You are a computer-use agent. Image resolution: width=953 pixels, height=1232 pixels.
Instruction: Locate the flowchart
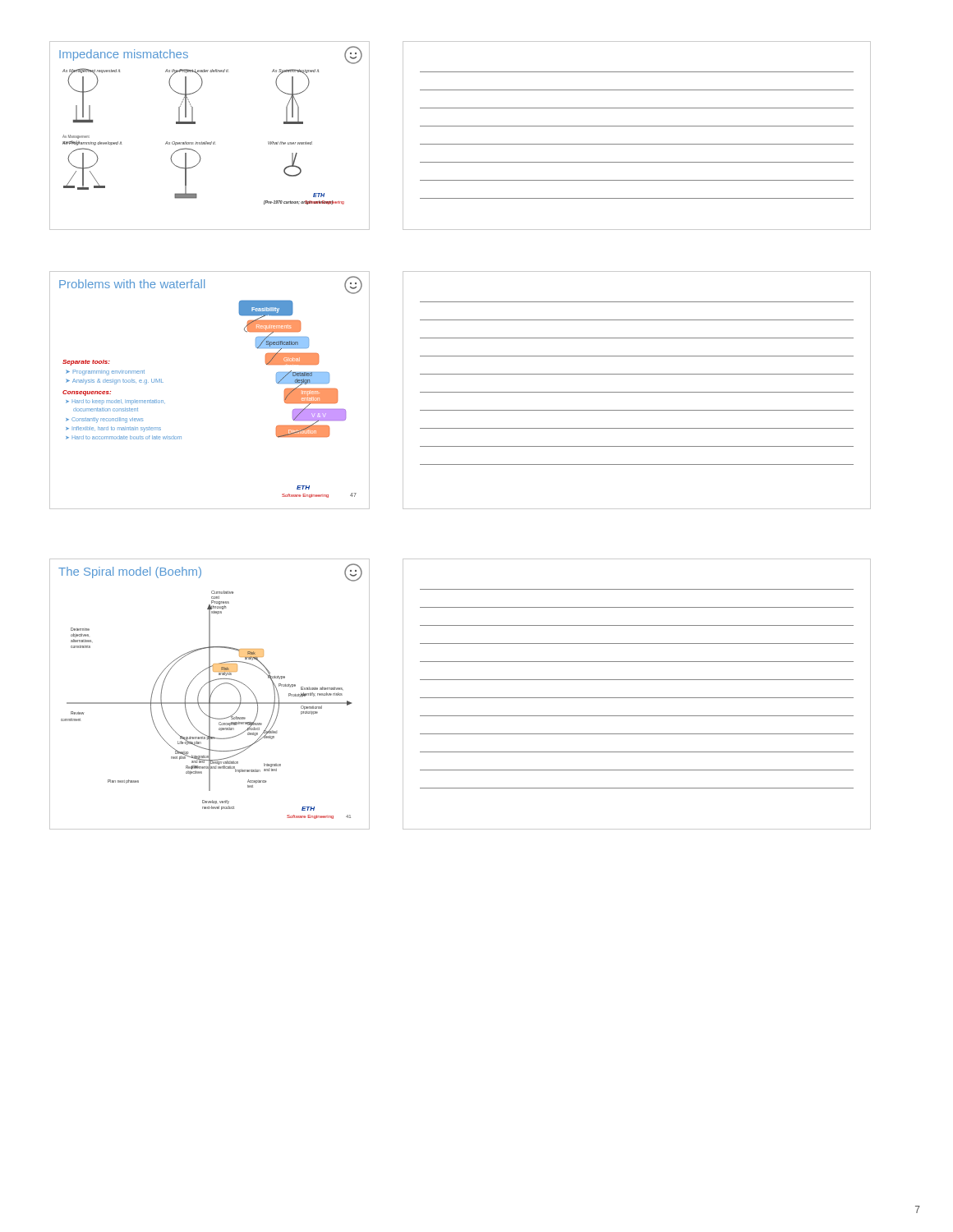coord(209,390)
